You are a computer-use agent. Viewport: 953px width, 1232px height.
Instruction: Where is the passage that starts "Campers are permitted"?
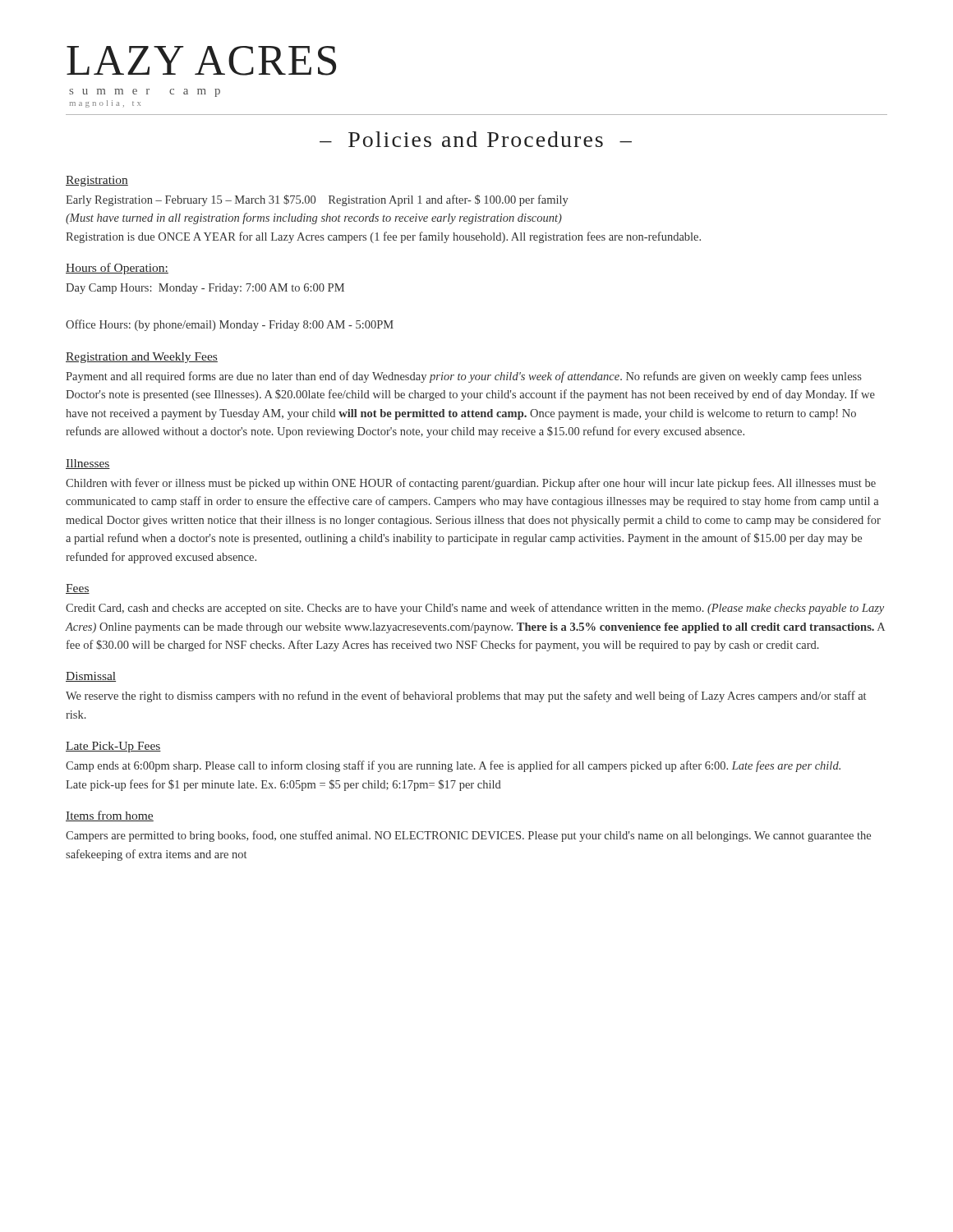pos(469,845)
